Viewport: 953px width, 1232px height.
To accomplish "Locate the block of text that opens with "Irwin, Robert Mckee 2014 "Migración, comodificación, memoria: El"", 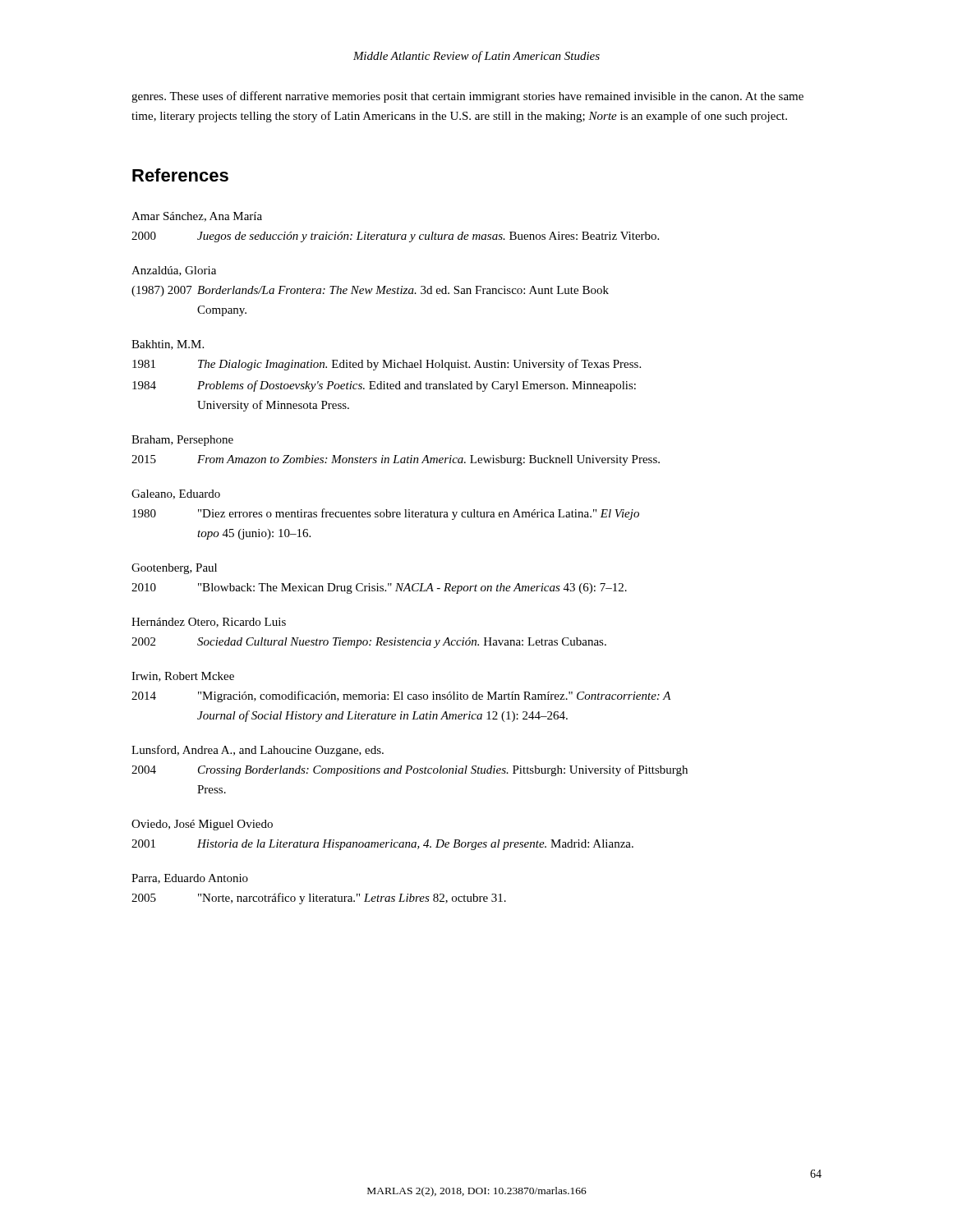I will point(476,696).
